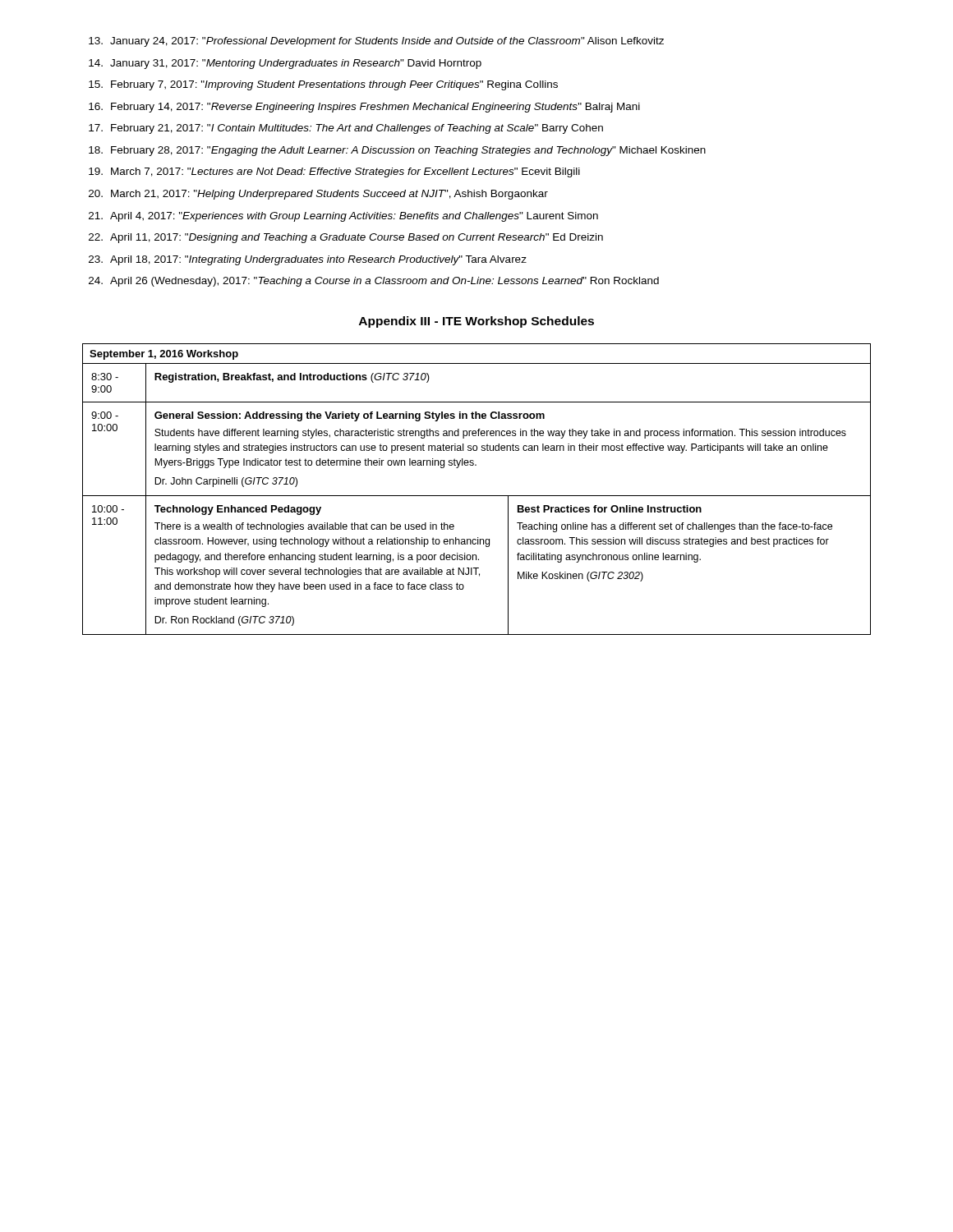Image resolution: width=953 pixels, height=1232 pixels.
Task: Click on the block starting "January 31, 2017: "Mentoring Undergraduates in Research""
Action: [x=296, y=62]
